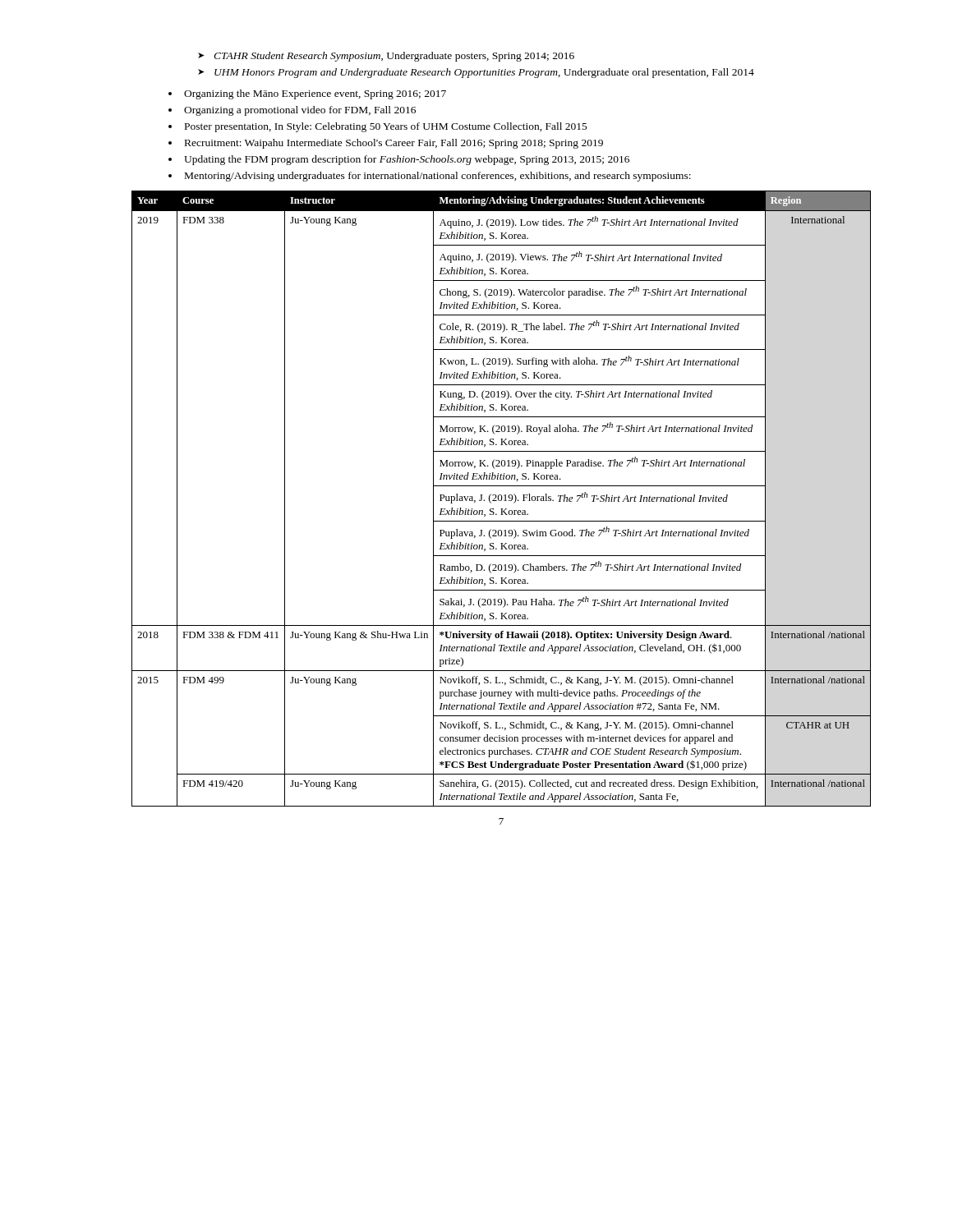
Task: Find the element starting "Updating the FDM program description for Fashion-Schools.org webpage,"
Action: (x=407, y=159)
